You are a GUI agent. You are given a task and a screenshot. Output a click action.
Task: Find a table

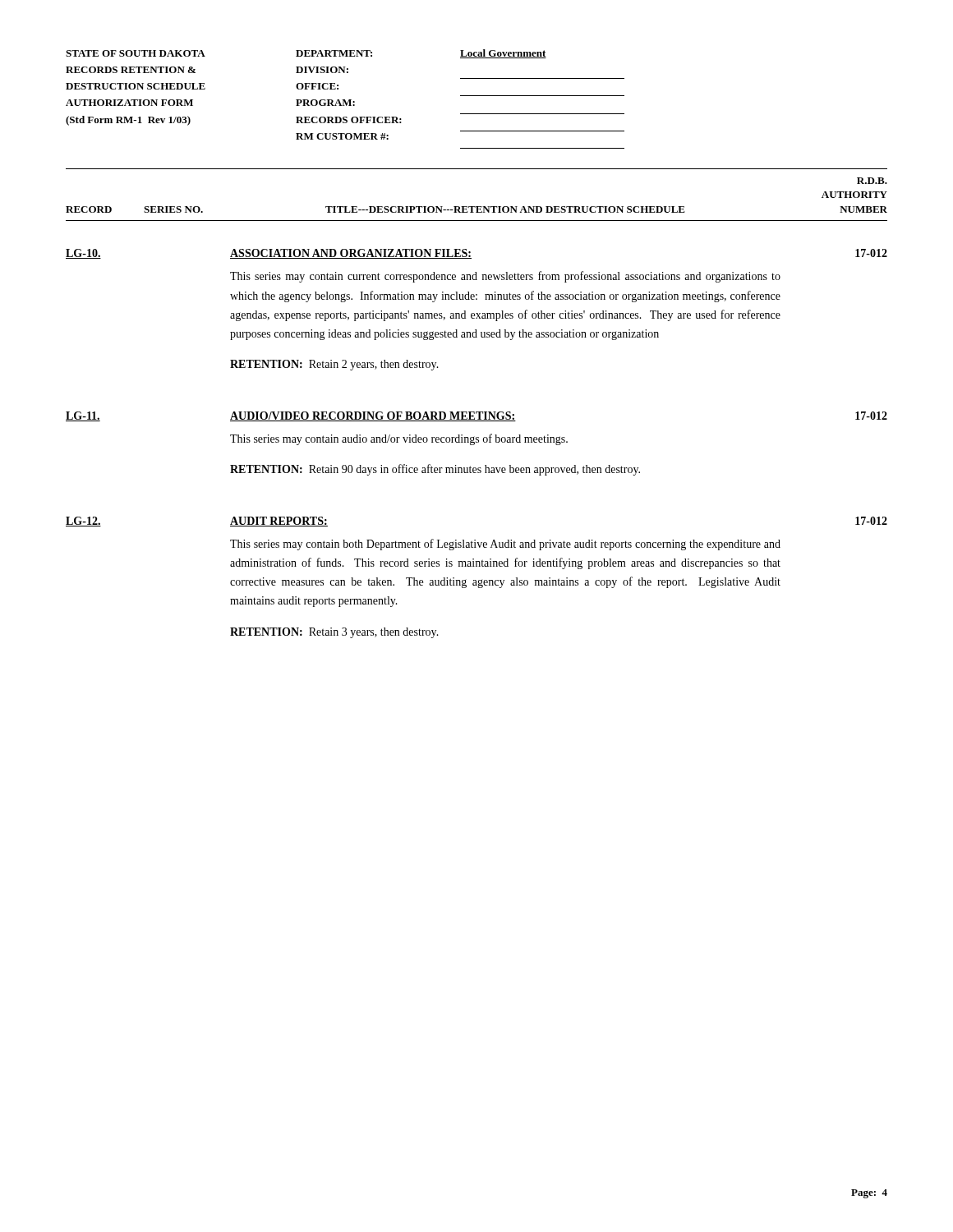point(476,195)
